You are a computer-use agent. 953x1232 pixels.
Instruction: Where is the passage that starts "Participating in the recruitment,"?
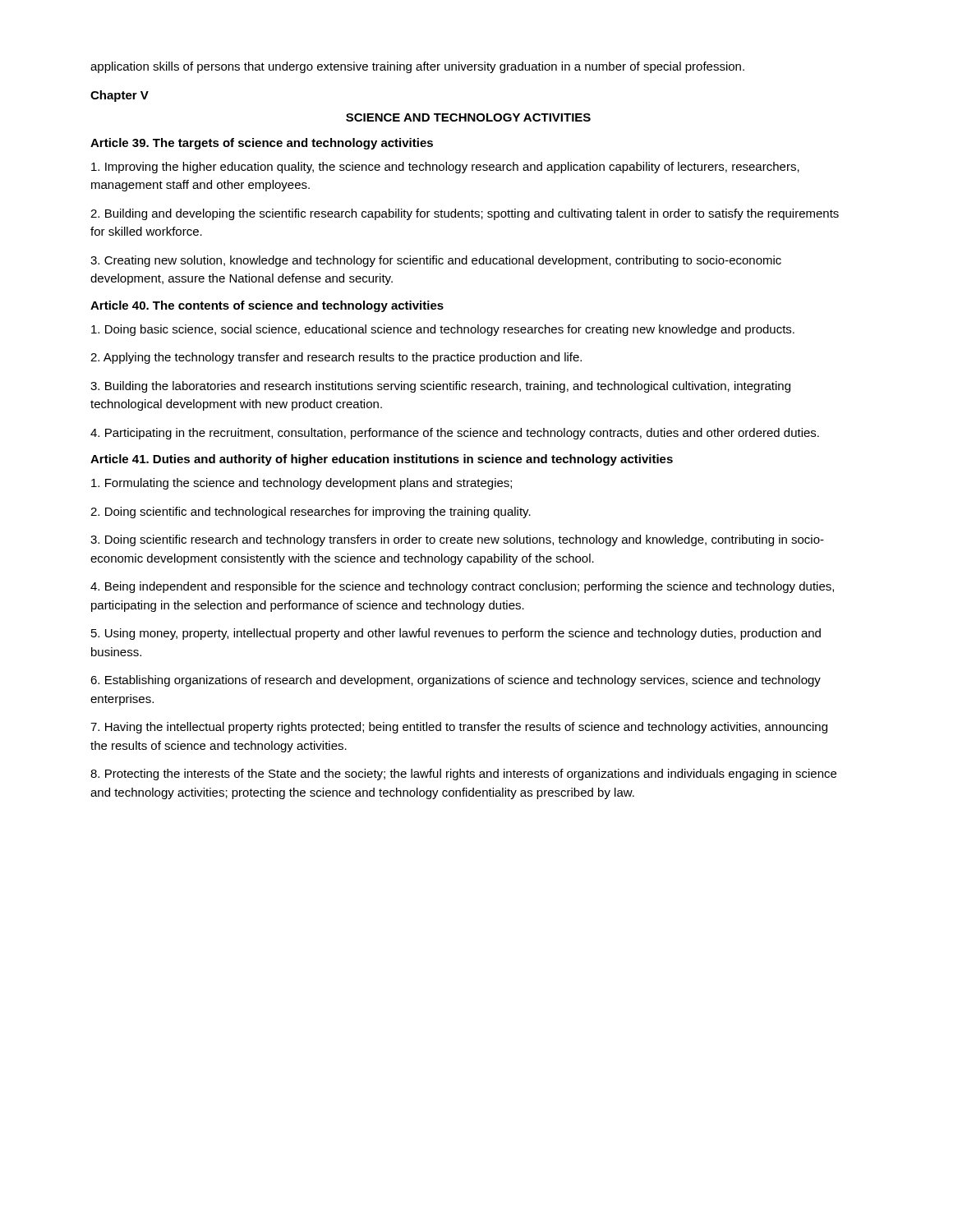click(x=468, y=433)
